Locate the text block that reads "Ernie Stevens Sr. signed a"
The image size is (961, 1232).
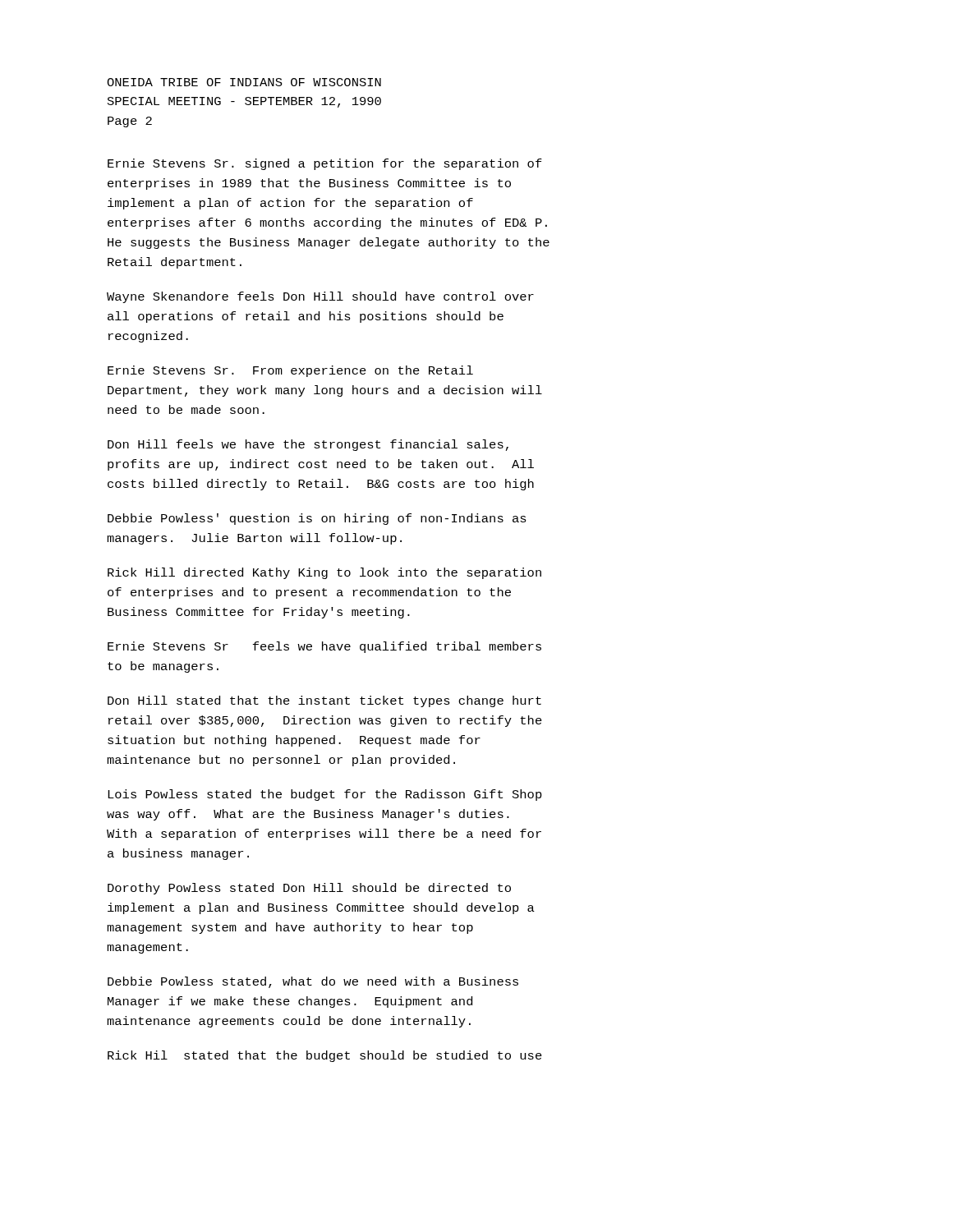click(328, 213)
